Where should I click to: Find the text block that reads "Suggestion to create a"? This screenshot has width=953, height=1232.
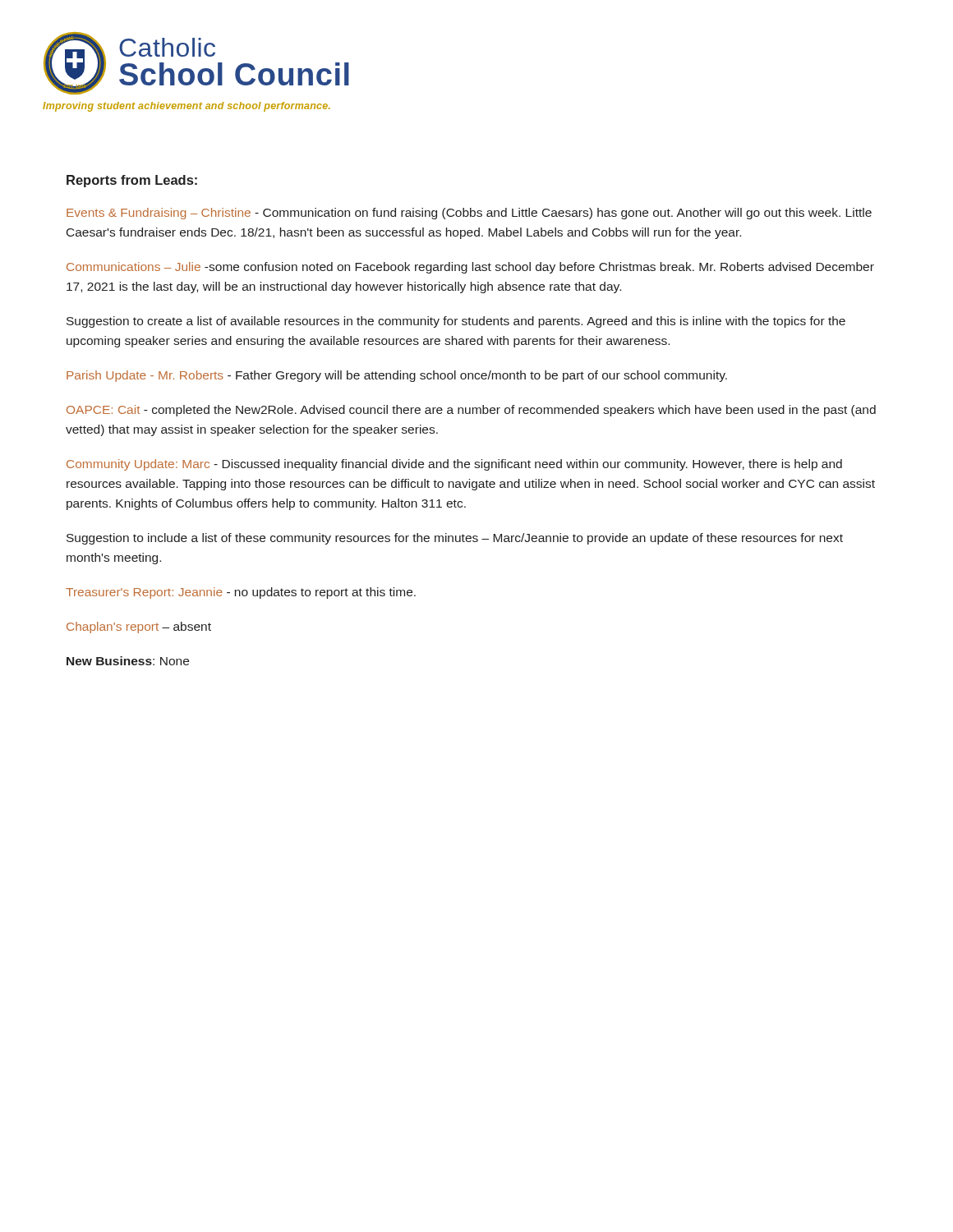pyautogui.click(x=456, y=331)
